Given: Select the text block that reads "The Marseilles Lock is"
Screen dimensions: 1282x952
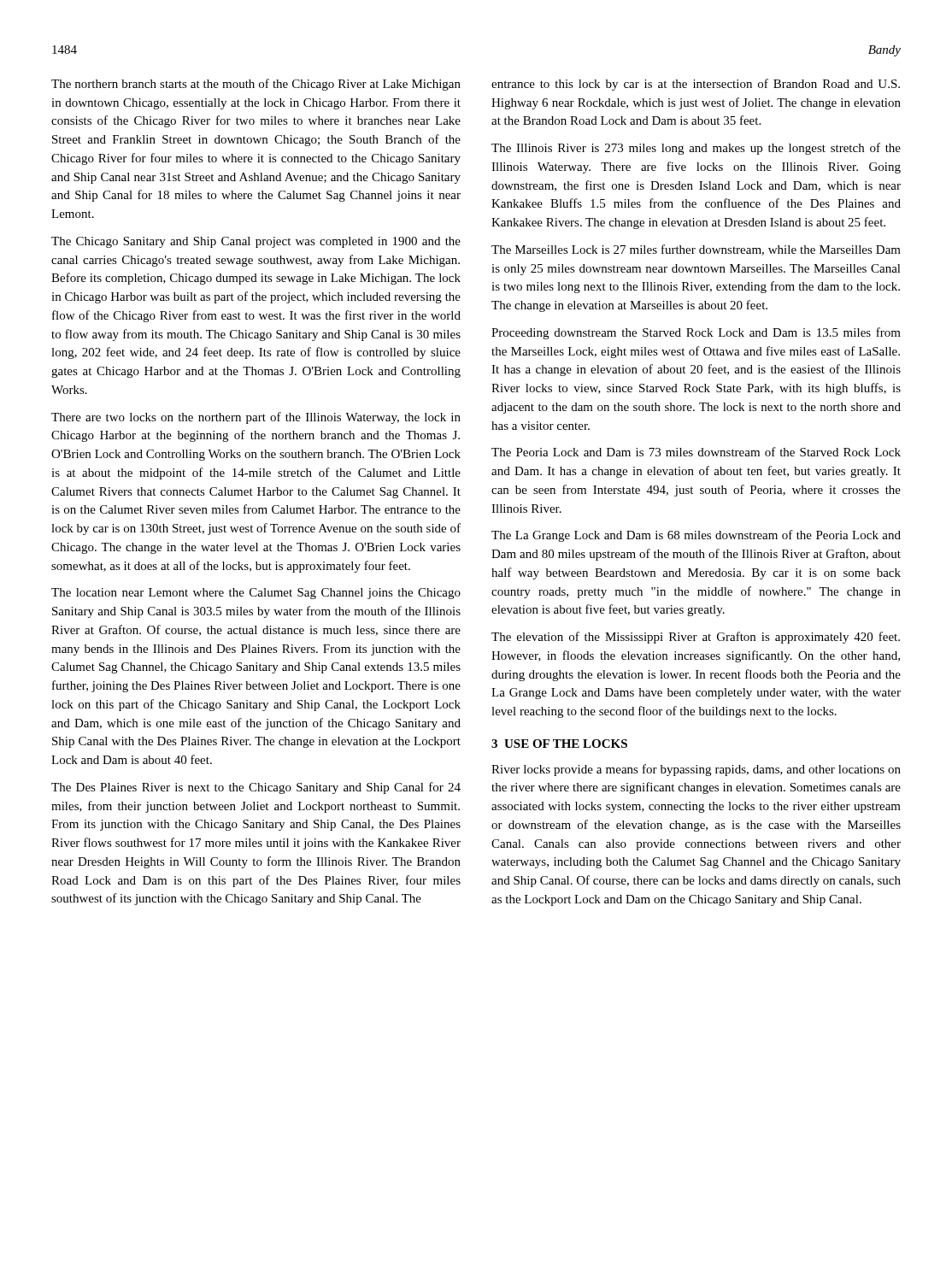Looking at the screenshot, I should tap(696, 278).
